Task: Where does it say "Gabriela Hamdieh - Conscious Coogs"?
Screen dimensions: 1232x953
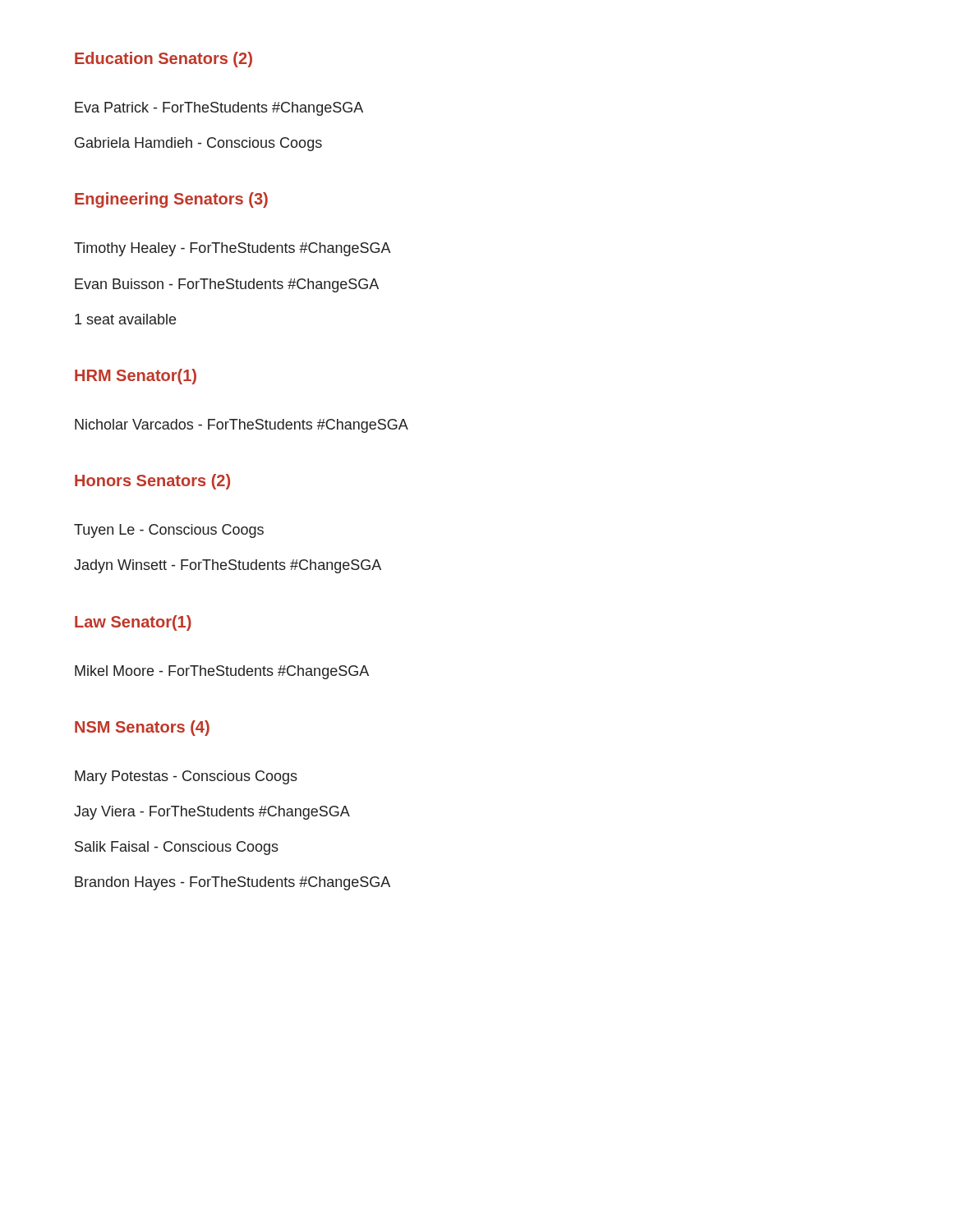Action: 198,144
